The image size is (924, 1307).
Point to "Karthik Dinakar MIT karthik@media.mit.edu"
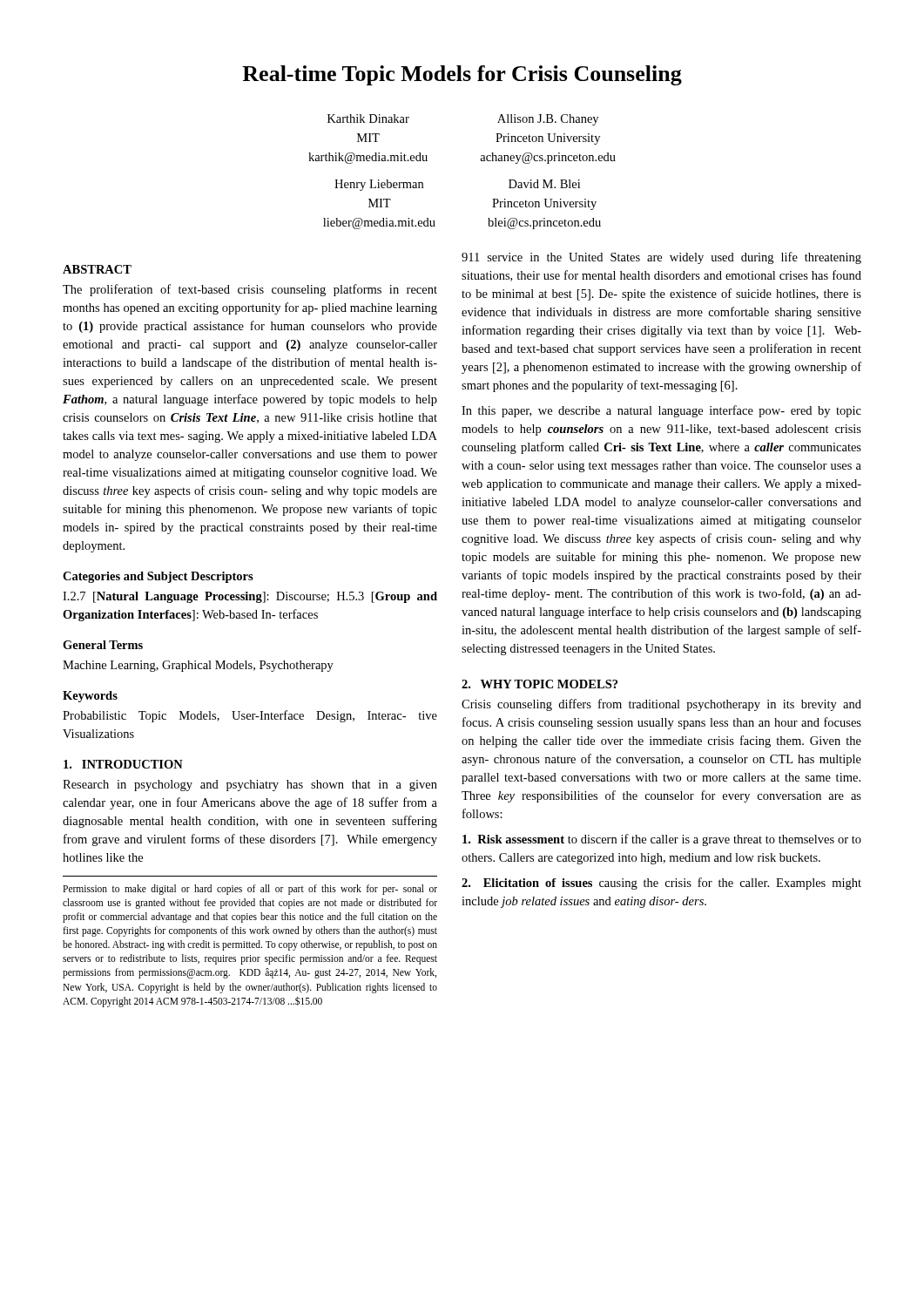pos(368,137)
